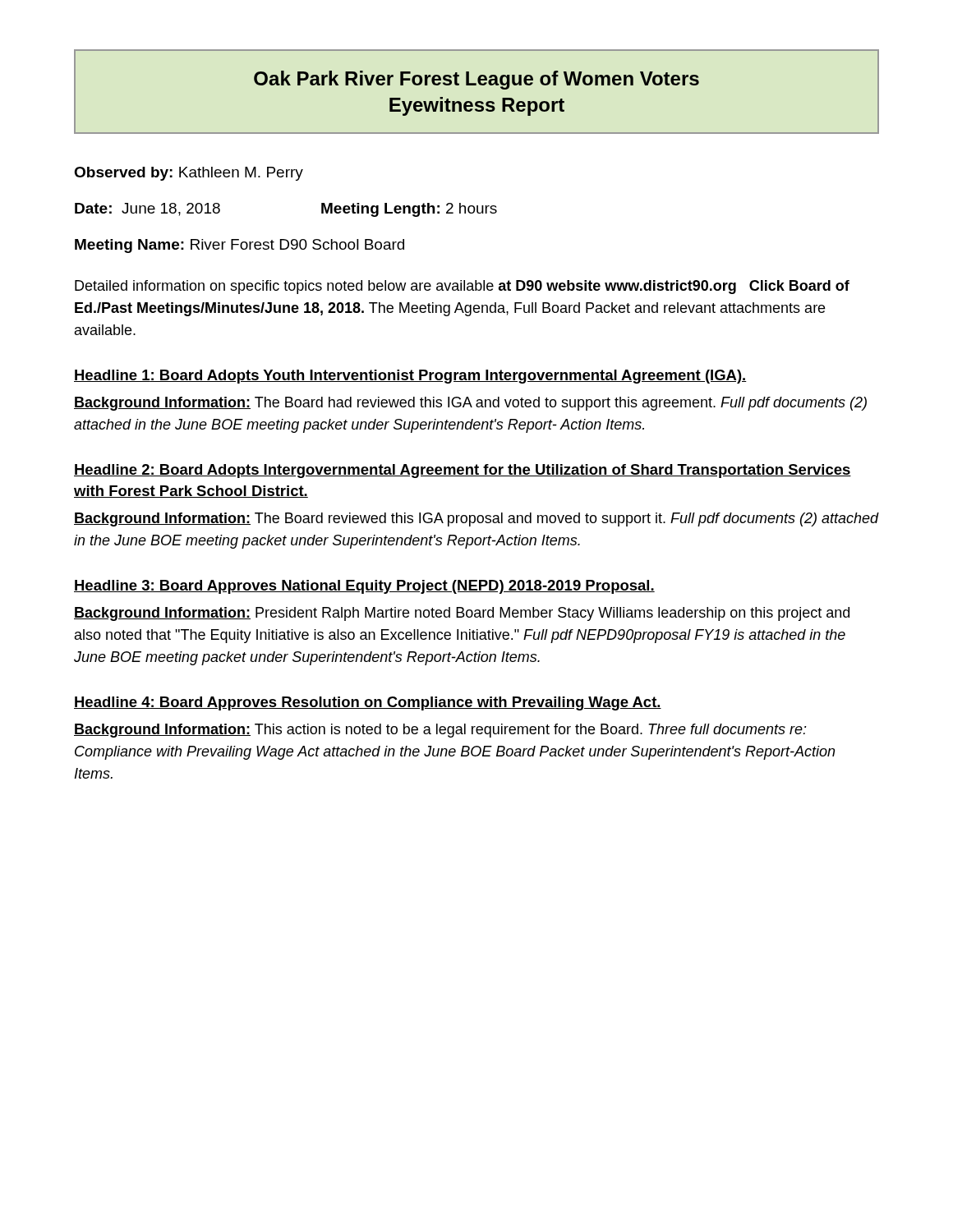The height and width of the screenshot is (1232, 953).
Task: Click the section header that begins "Headline 3: Board Approves"
Action: tap(364, 585)
